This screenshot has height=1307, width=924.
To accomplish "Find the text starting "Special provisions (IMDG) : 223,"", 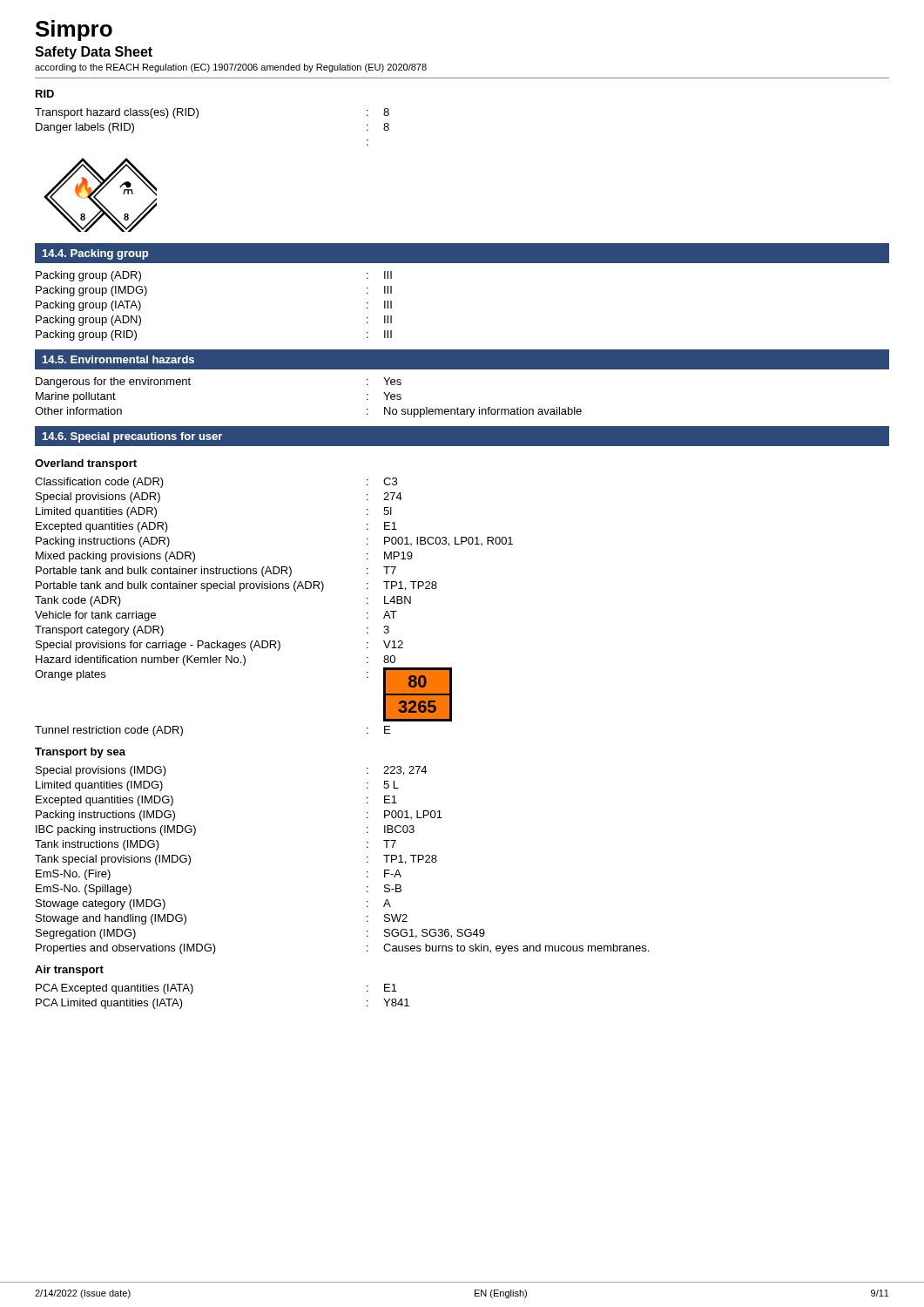I will [102, 771].
